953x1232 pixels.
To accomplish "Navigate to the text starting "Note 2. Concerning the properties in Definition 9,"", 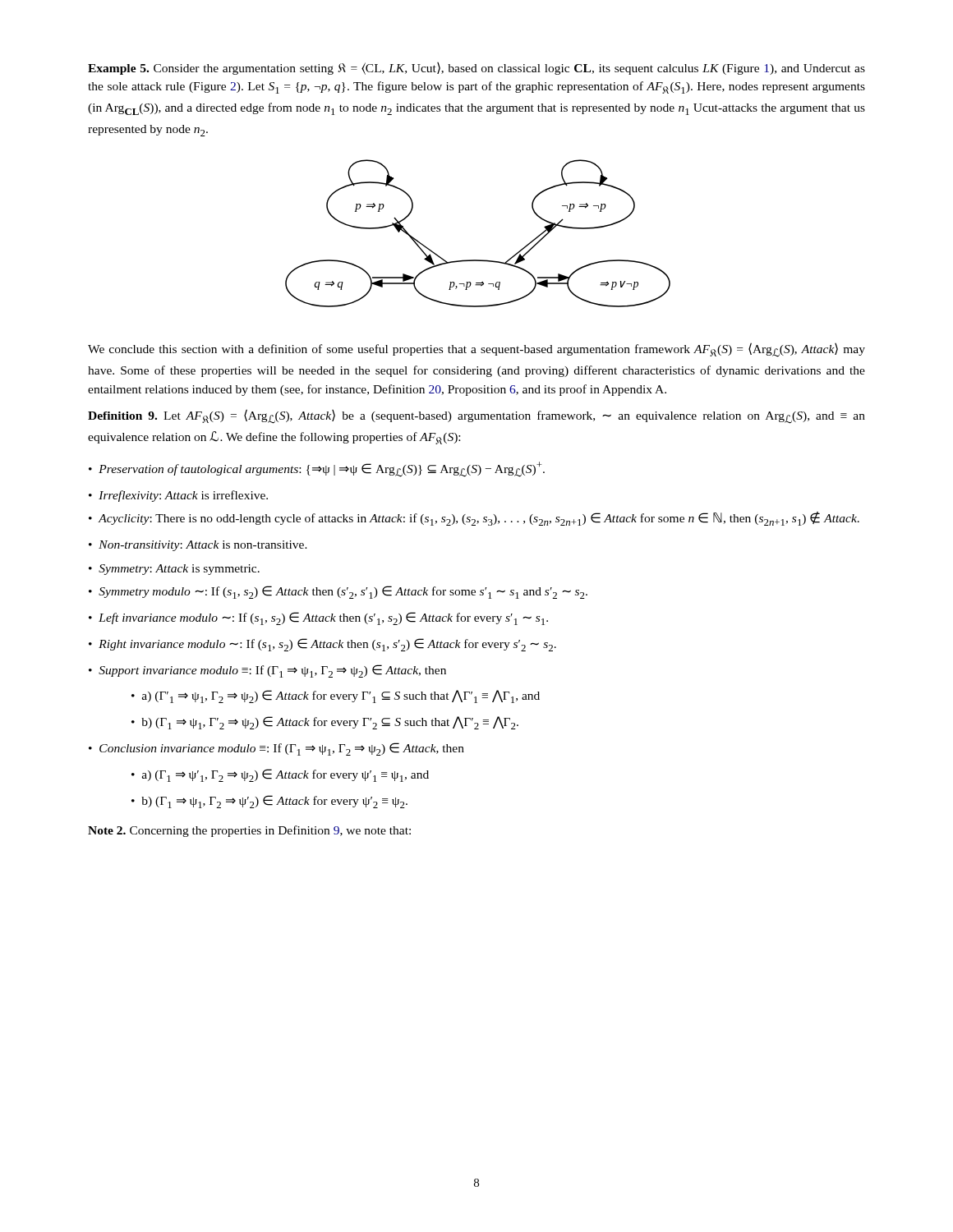I will tap(249, 831).
